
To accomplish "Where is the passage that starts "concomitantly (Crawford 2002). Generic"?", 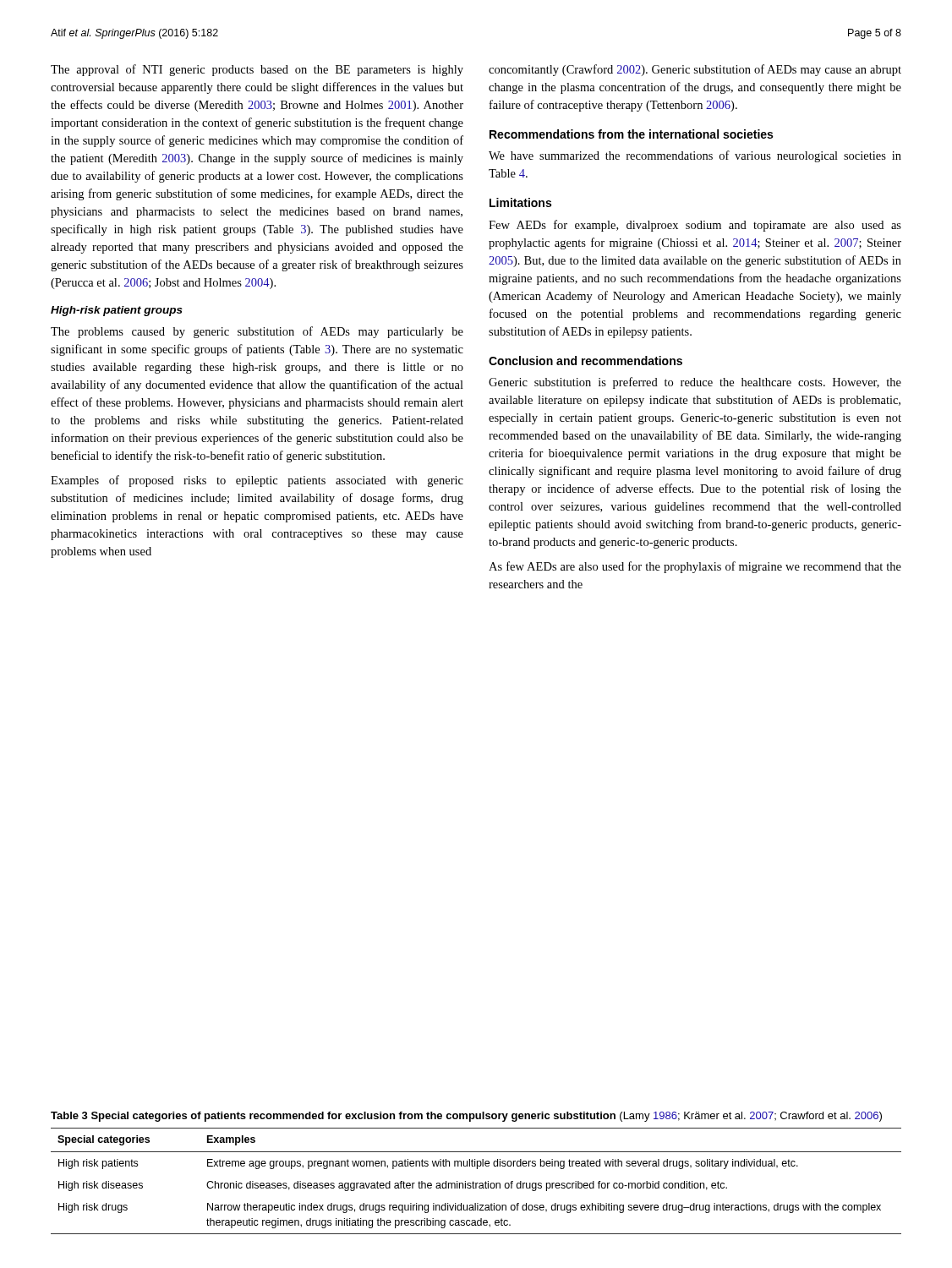I will point(695,87).
